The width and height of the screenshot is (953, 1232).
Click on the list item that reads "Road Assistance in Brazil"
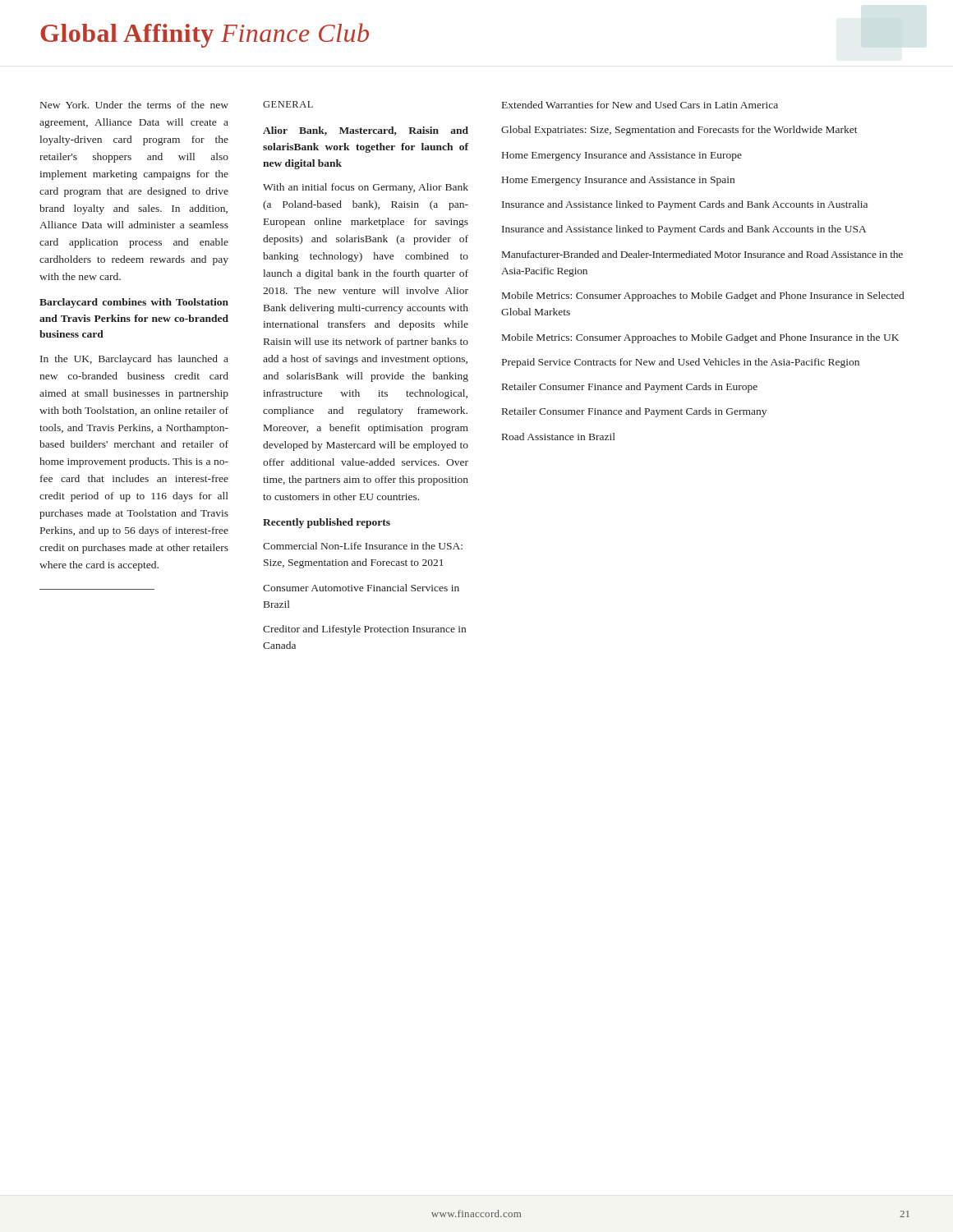pos(559,437)
